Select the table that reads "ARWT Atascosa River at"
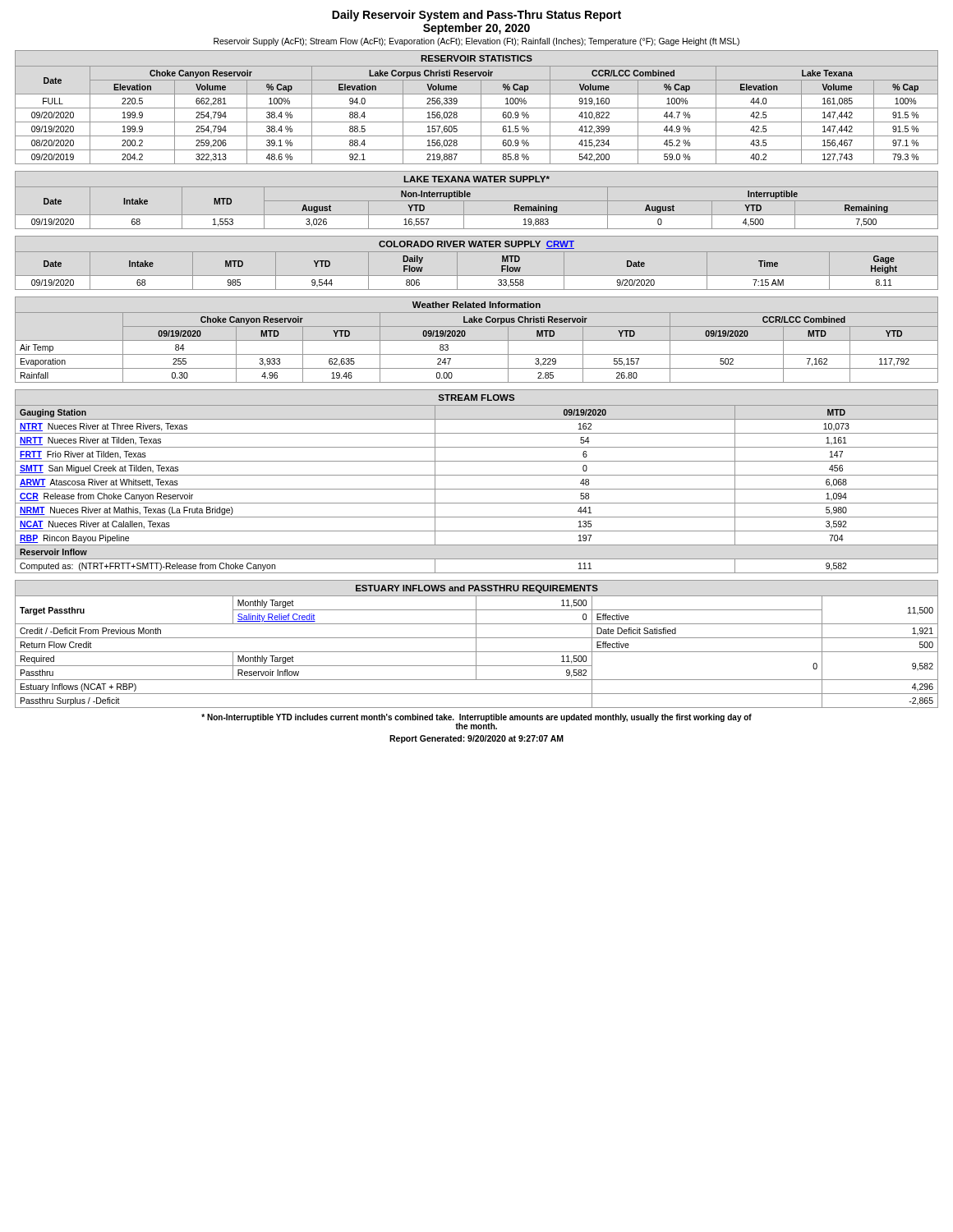Image resolution: width=953 pixels, height=1232 pixels. point(476,481)
